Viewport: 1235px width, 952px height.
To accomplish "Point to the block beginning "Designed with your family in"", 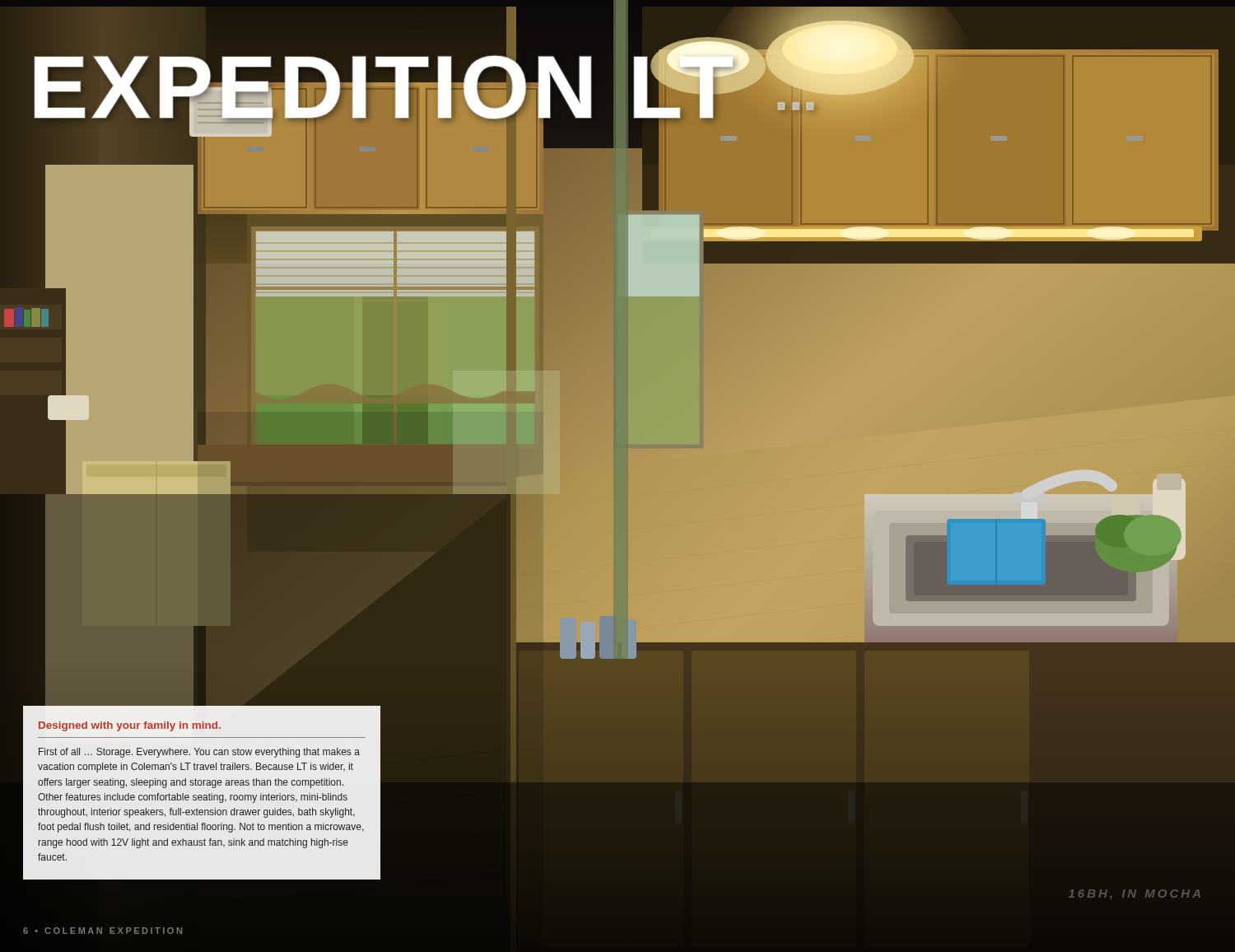I will click(x=202, y=792).
